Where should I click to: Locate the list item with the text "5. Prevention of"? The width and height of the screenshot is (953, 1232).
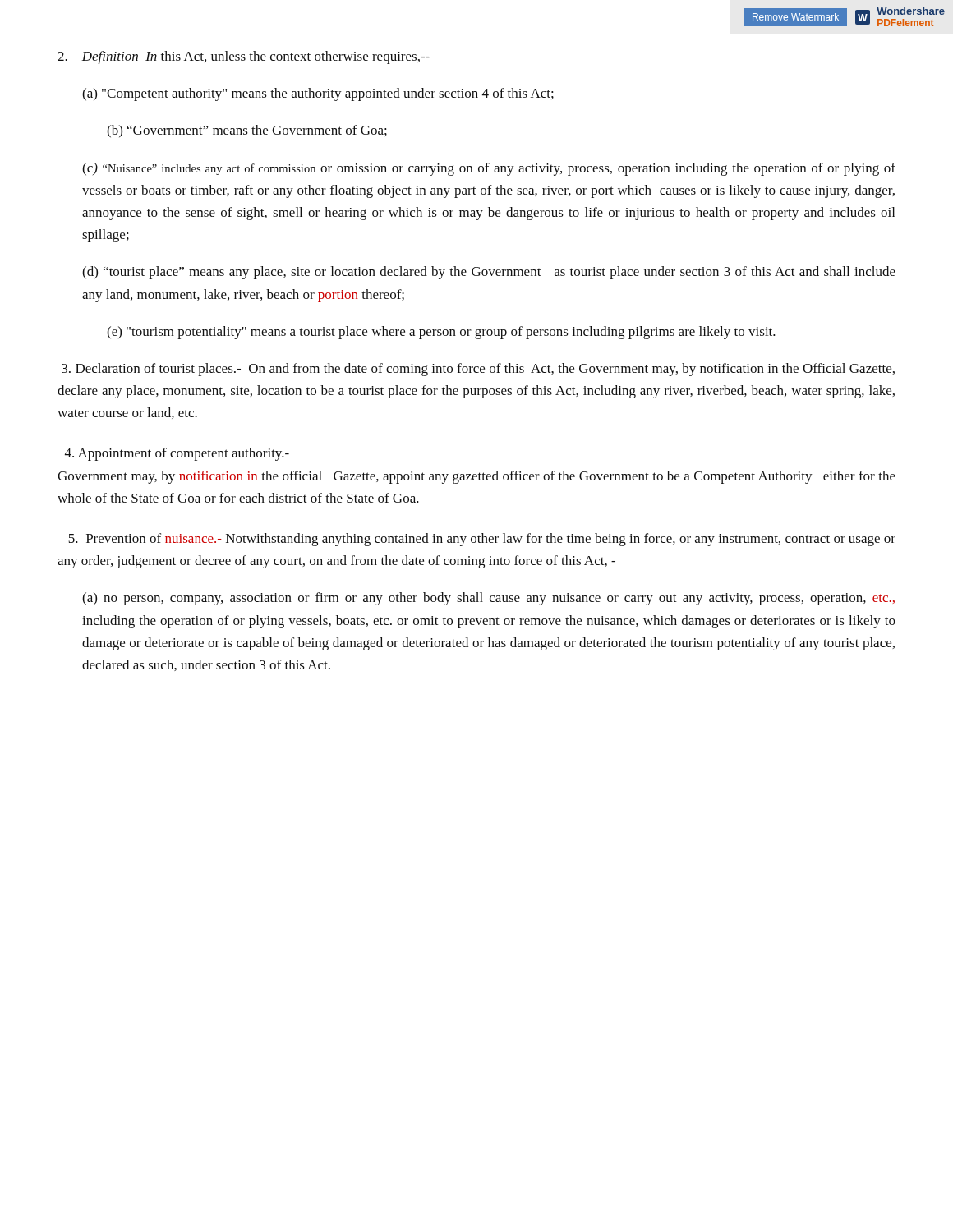click(x=476, y=550)
